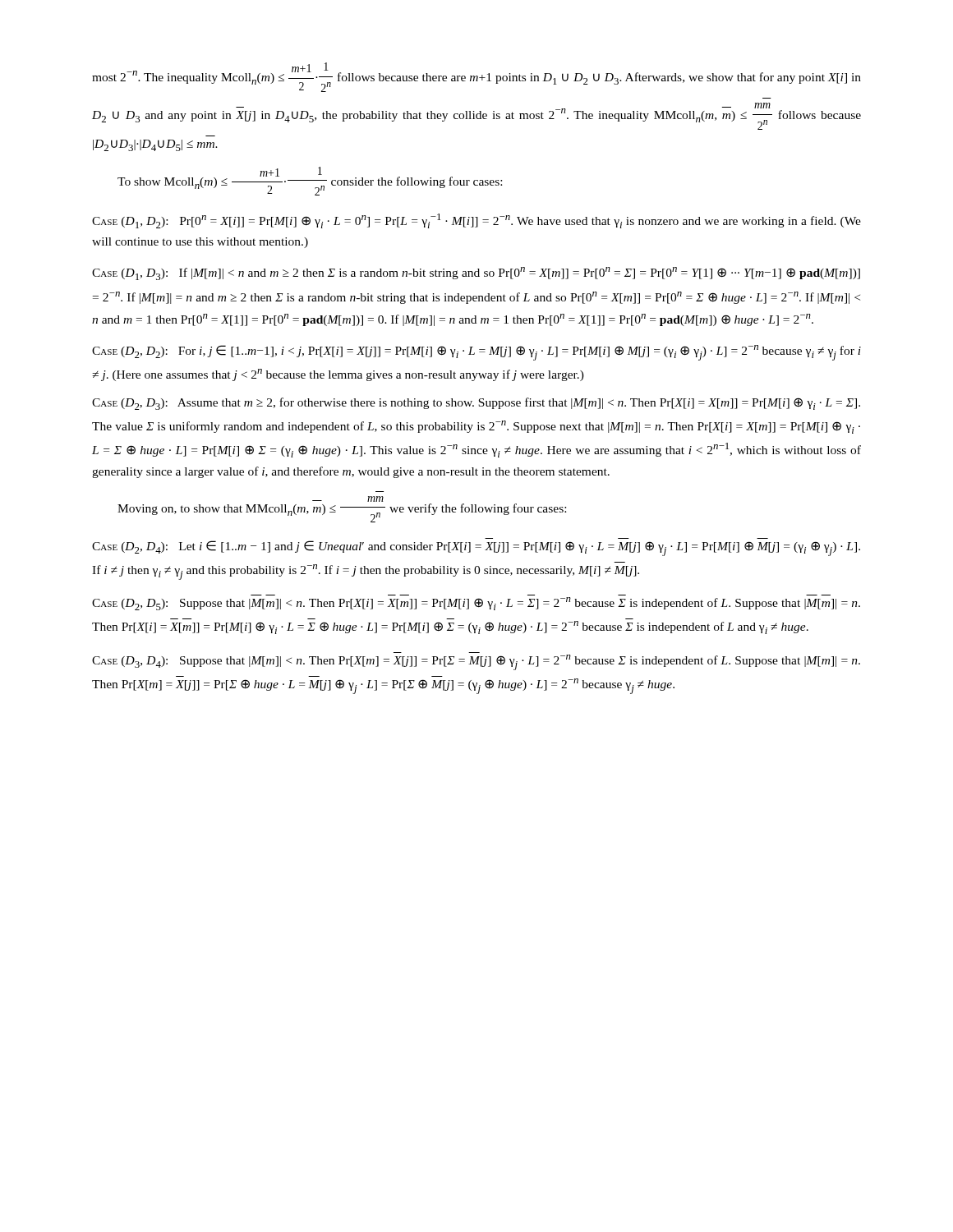Find the block on this page that starts "Moving on, to"
This screenshot has width=953, height=1232.
coord(342,509)
